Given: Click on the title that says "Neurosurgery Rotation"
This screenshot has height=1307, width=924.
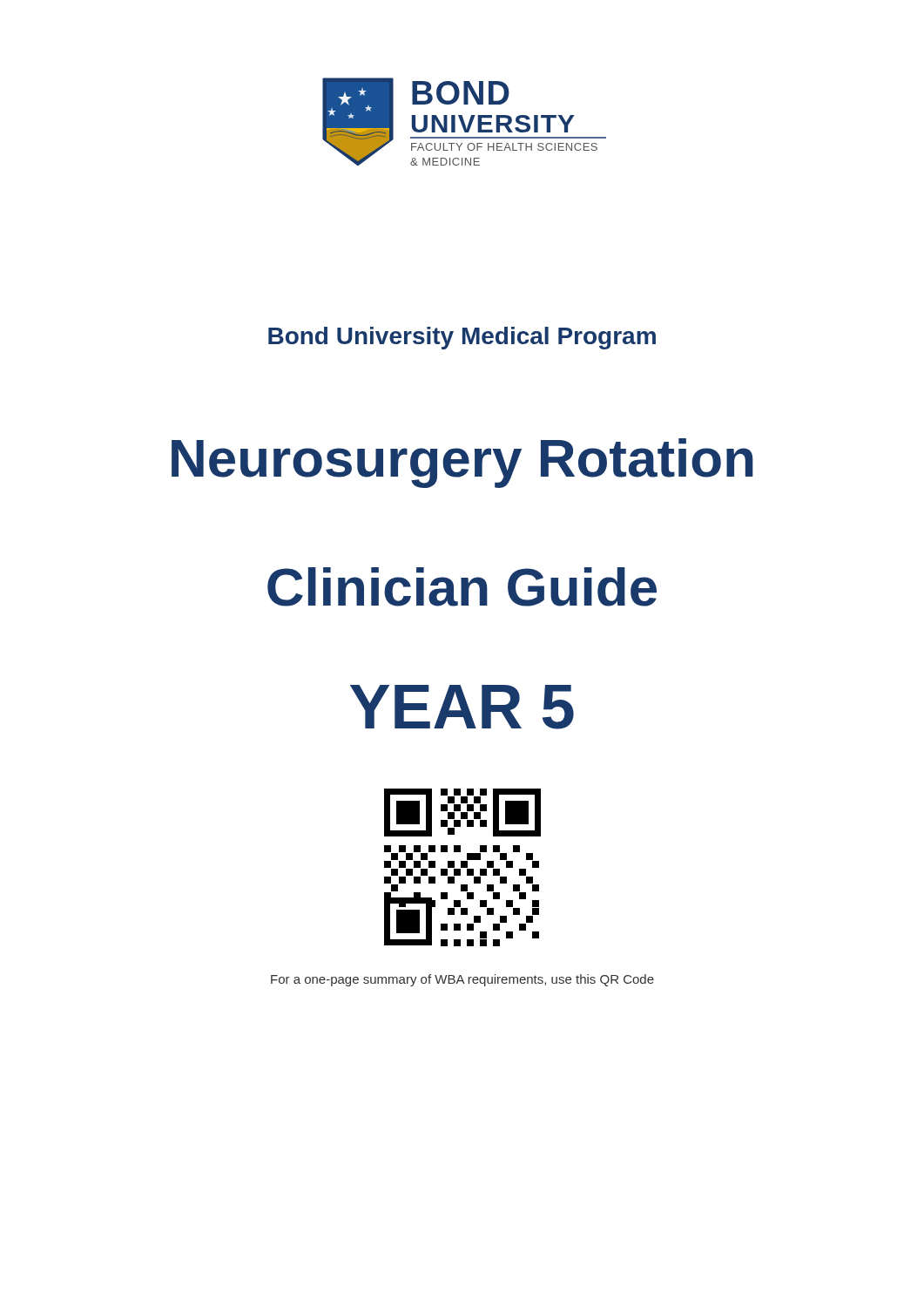Looking at the screenshot, I should (462, 458).
